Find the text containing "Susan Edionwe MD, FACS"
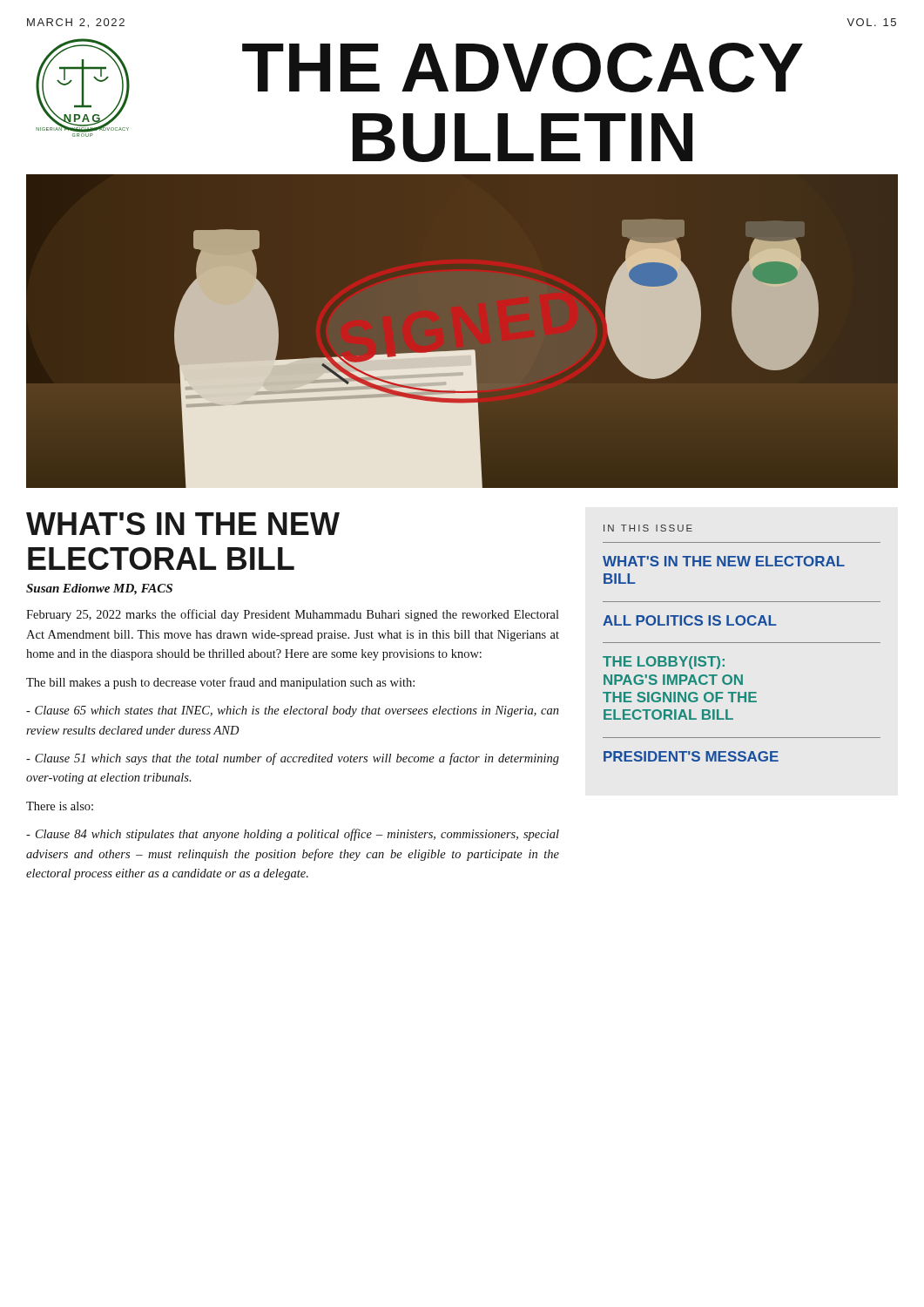Image resolution: width=924 pixels, height=1307 pixels. 100,588
